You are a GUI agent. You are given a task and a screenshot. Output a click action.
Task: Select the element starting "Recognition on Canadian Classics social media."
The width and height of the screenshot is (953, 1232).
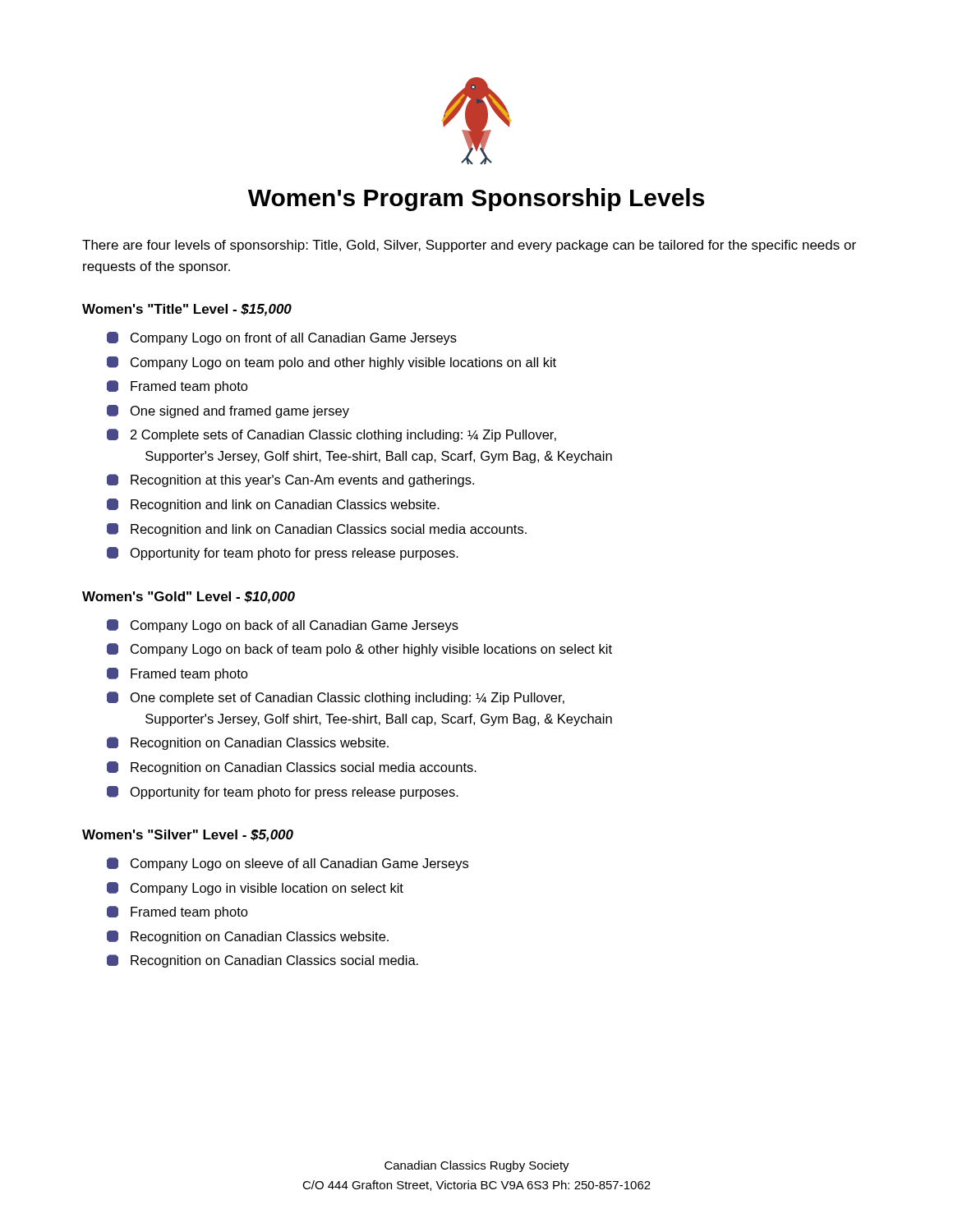click(274, 960)
